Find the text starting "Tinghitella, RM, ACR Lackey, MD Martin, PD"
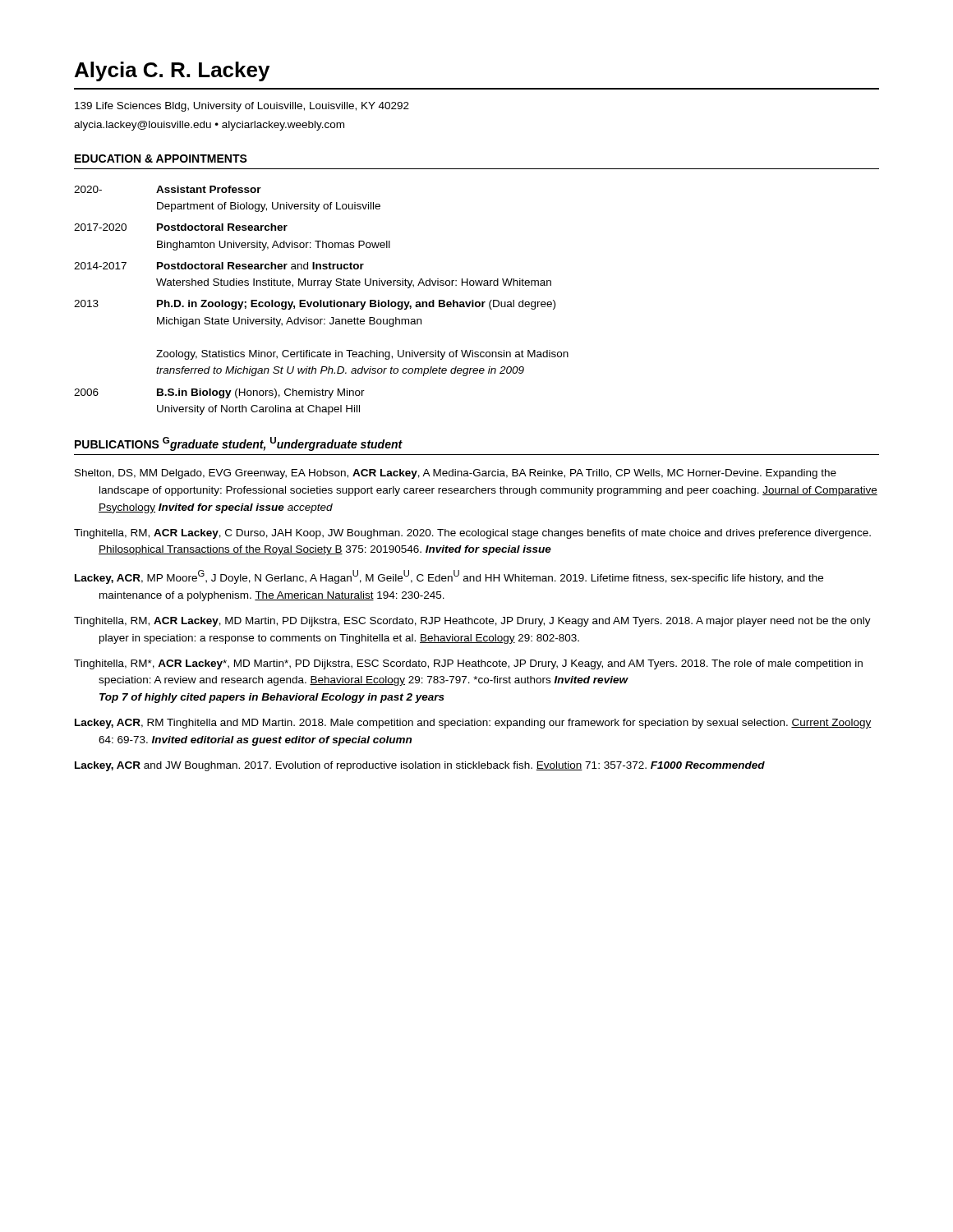Screen dimensions: 1232x953 tap(472, 629)
